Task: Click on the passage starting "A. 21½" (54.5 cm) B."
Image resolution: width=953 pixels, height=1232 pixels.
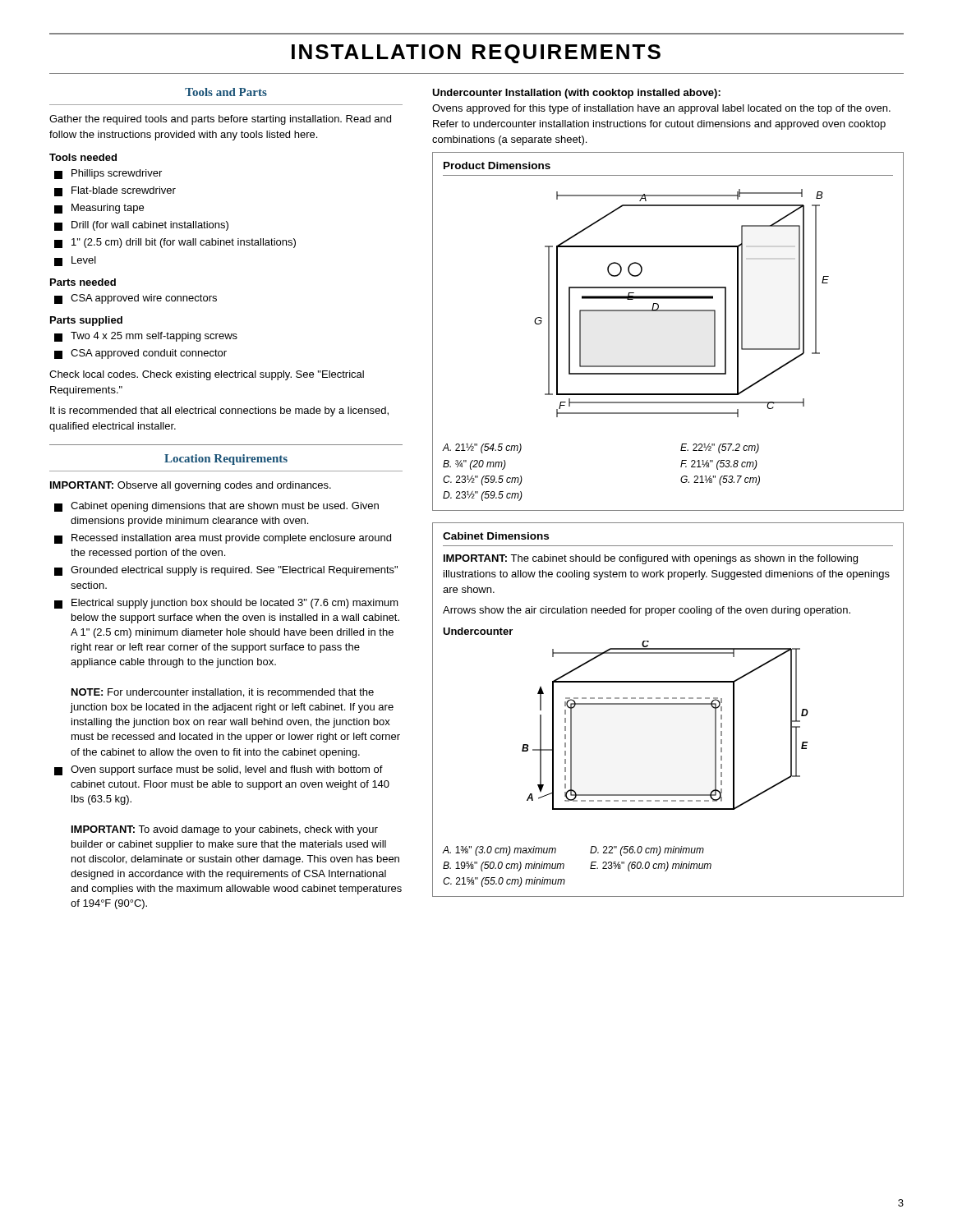Action: [488, 448]
